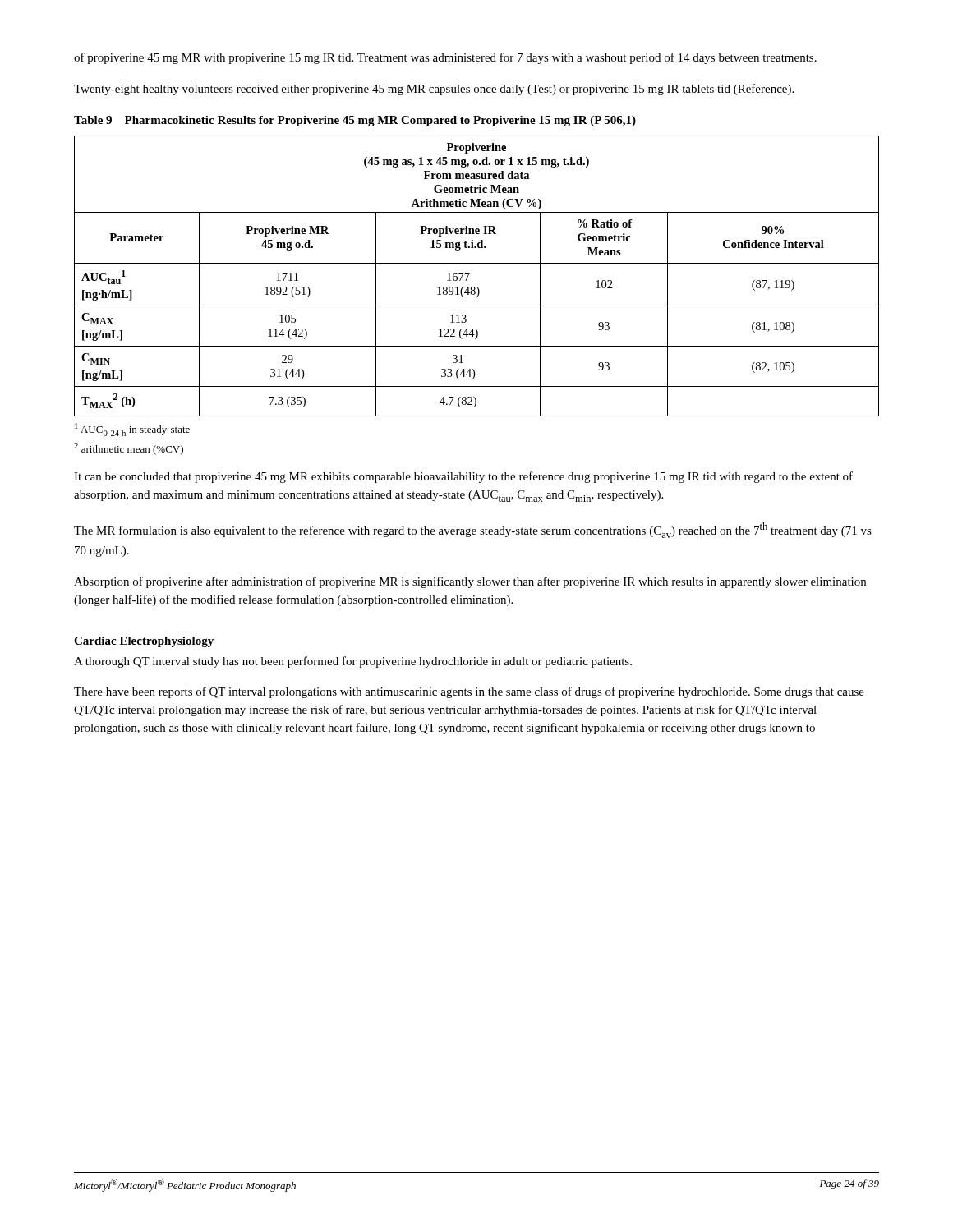This screenshot has height=1232, width=953.
Task: Find the text block with the text "The MR formulation is also"
Action: 473,539
